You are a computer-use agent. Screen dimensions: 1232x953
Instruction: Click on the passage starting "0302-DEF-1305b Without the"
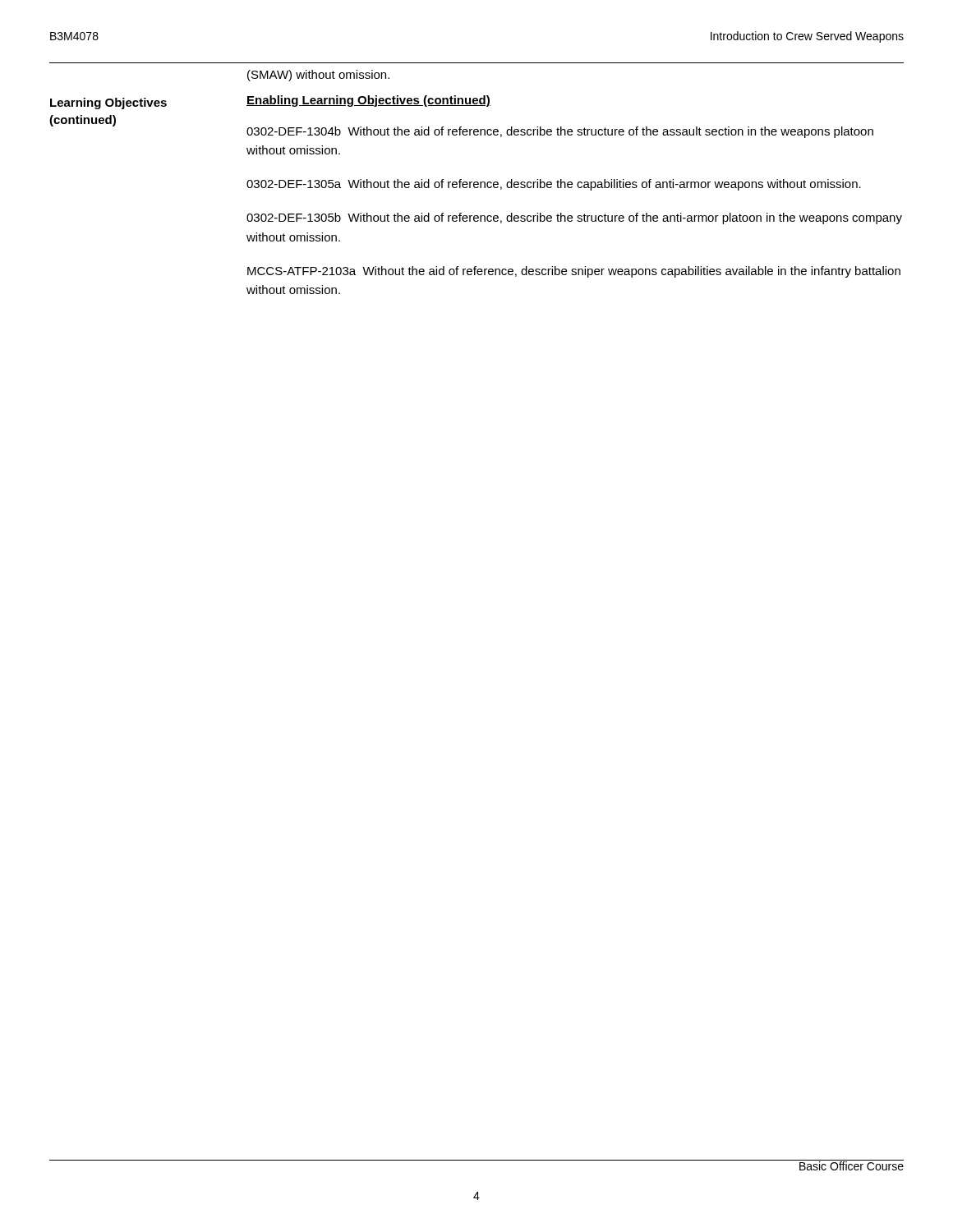[x=574, y=227]
